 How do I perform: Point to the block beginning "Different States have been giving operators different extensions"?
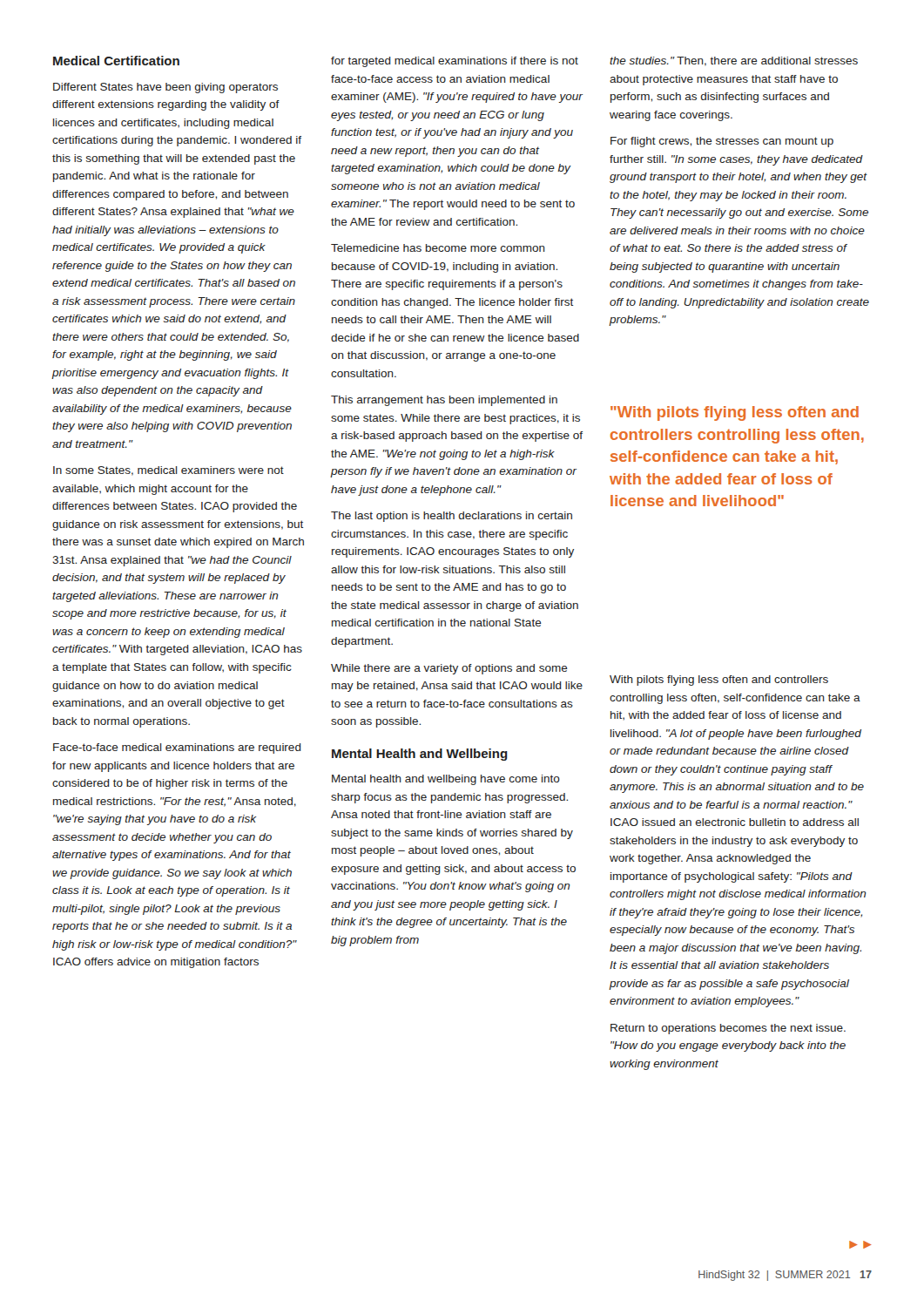pyautogui.click(x=177, y=265)
